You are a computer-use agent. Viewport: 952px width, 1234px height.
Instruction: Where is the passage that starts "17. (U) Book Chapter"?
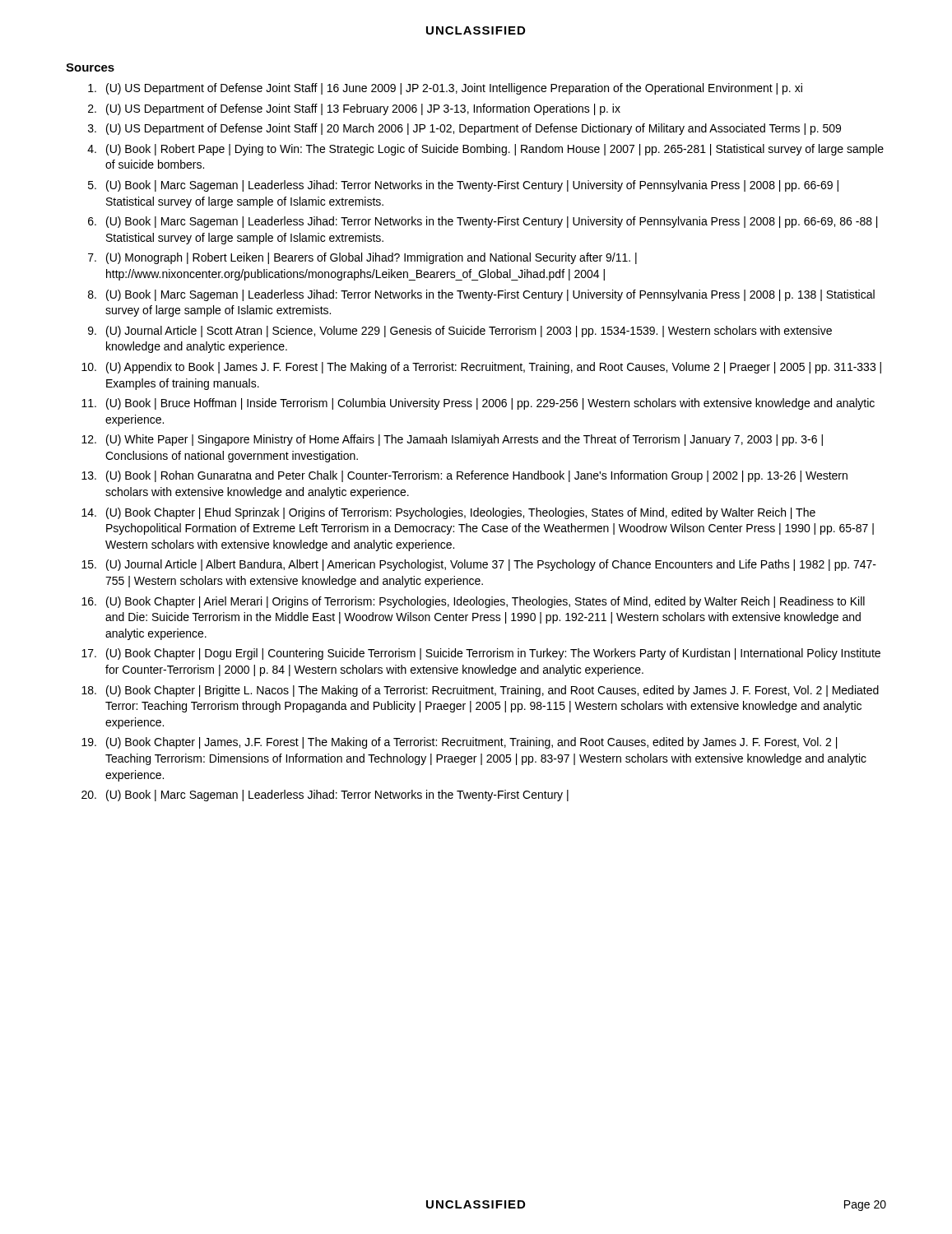476,662
